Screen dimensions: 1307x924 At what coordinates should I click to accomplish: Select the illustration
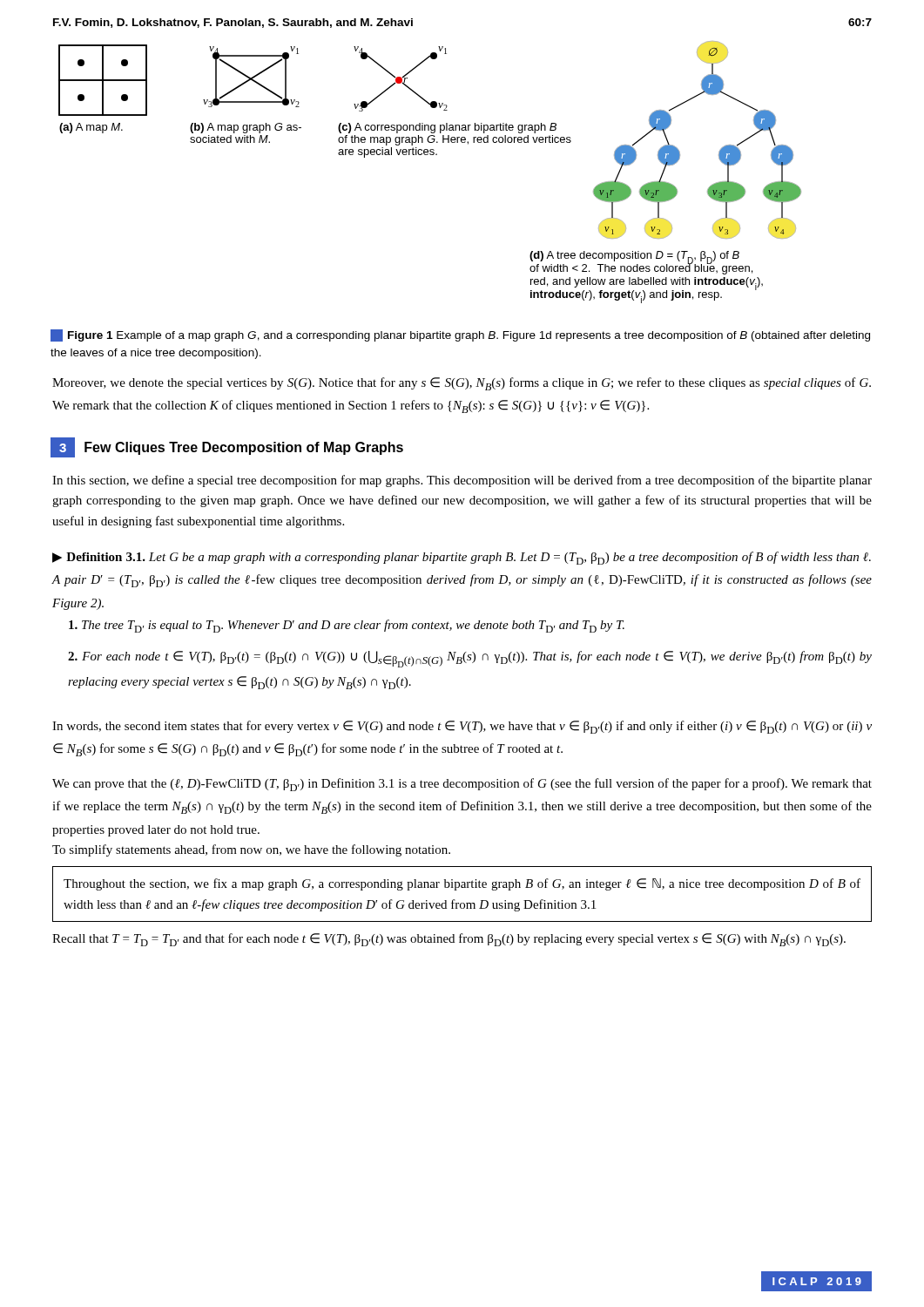(x=462, y=172)
